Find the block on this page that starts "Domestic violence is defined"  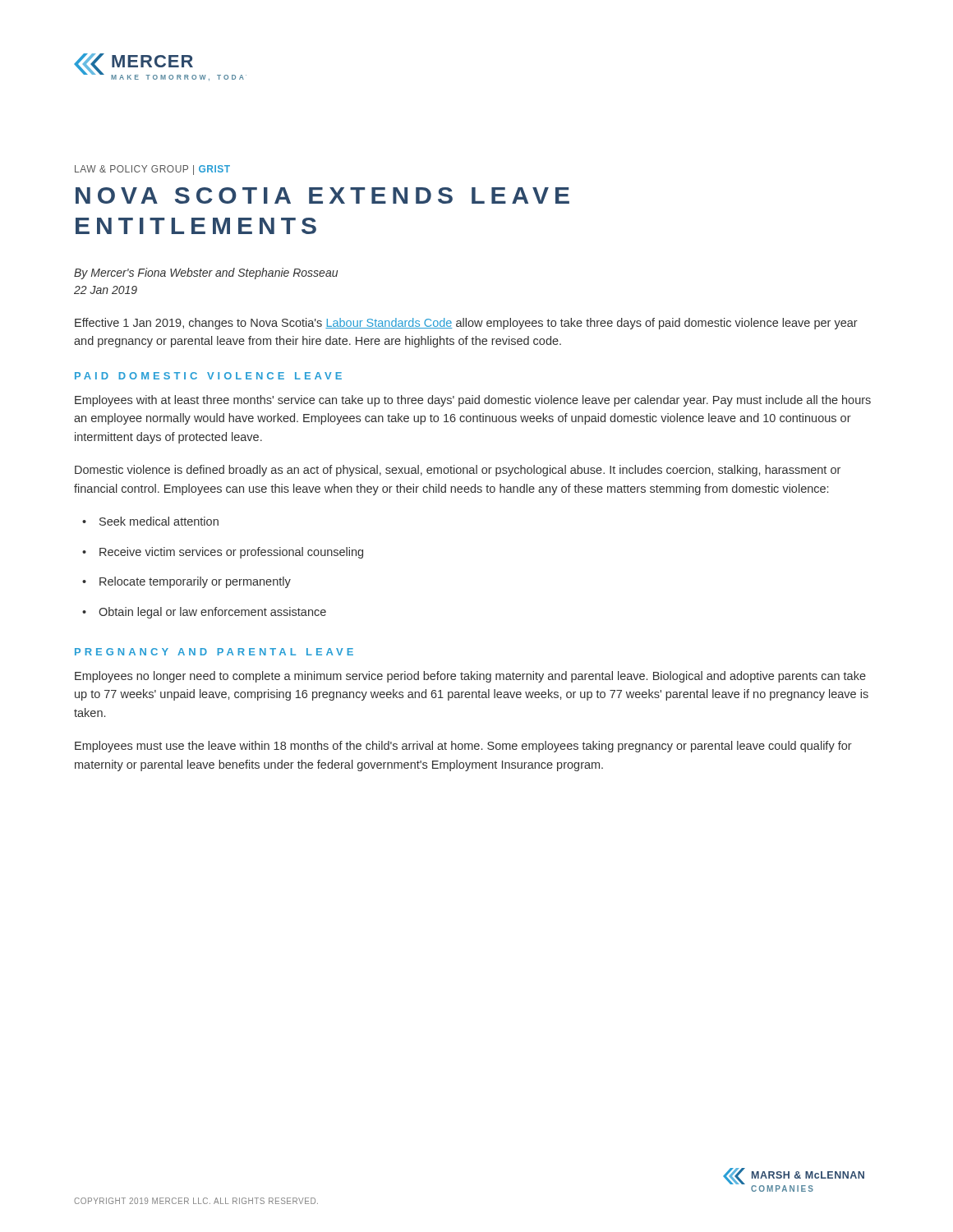pyautogui.click(x=457, y=479)
